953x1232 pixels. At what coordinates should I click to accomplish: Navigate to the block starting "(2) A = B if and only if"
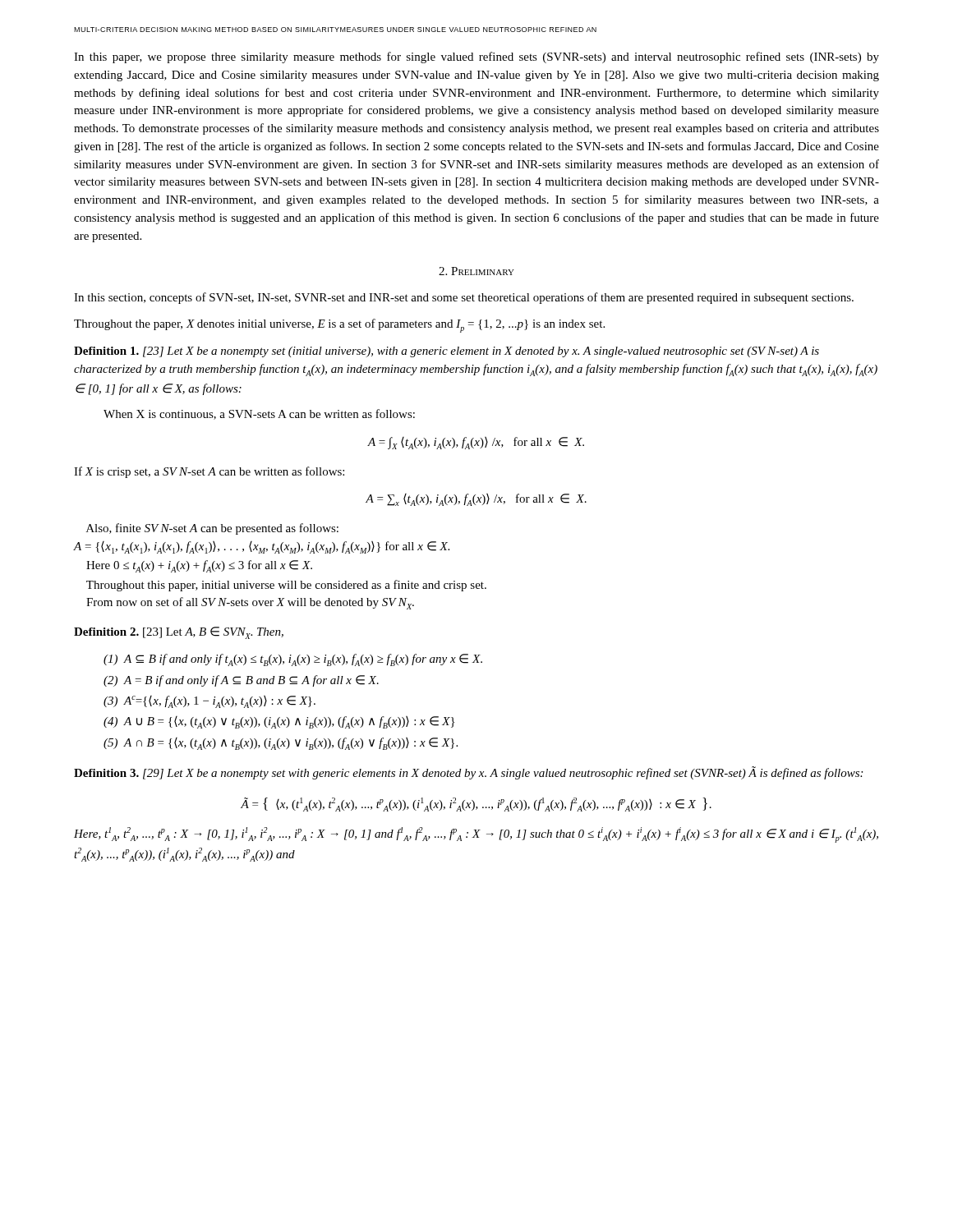[241, 680]
